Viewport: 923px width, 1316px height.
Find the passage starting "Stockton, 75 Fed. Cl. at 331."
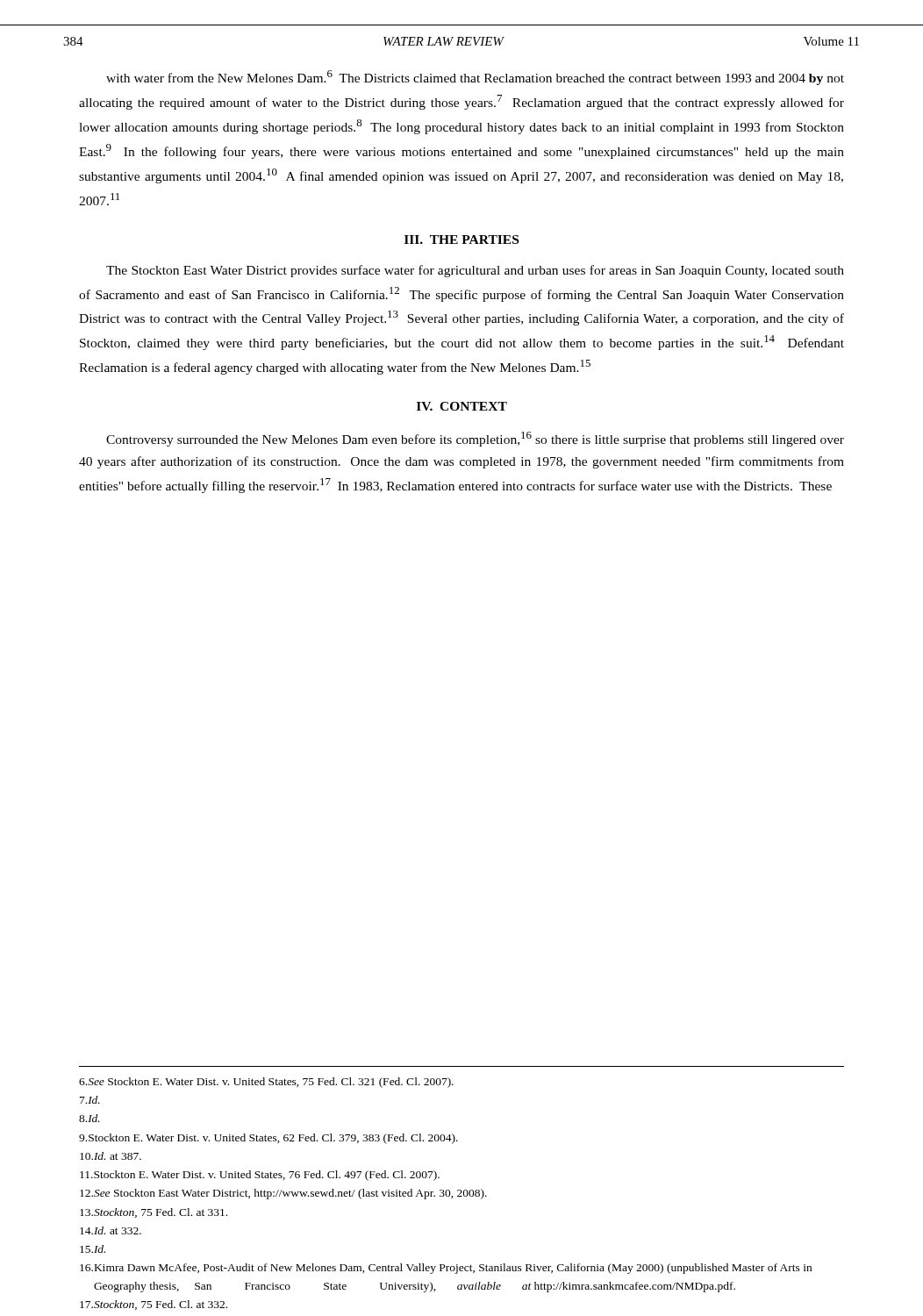(154, 1212)
